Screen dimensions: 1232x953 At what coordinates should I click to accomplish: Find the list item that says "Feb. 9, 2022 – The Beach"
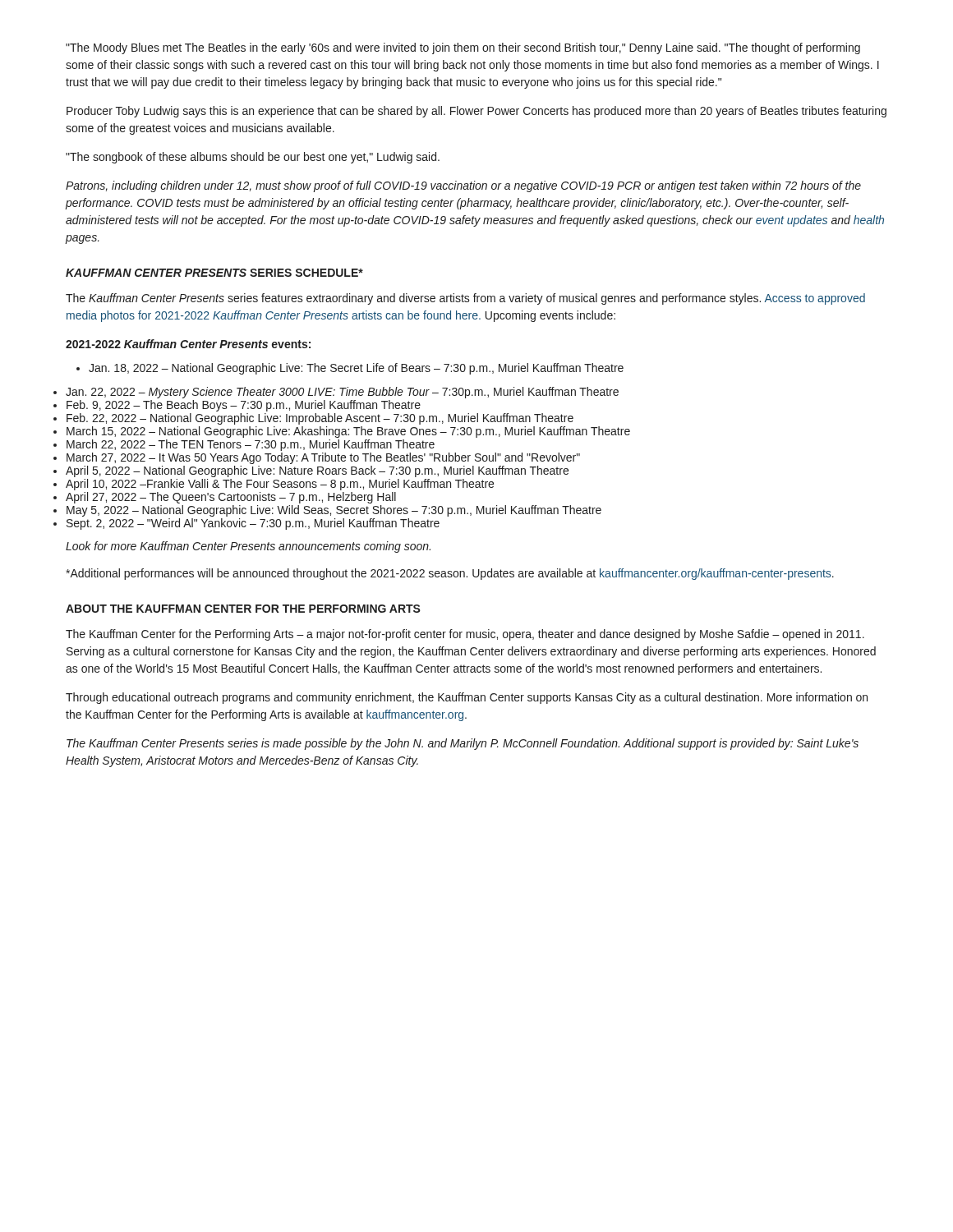pos(476,405)
